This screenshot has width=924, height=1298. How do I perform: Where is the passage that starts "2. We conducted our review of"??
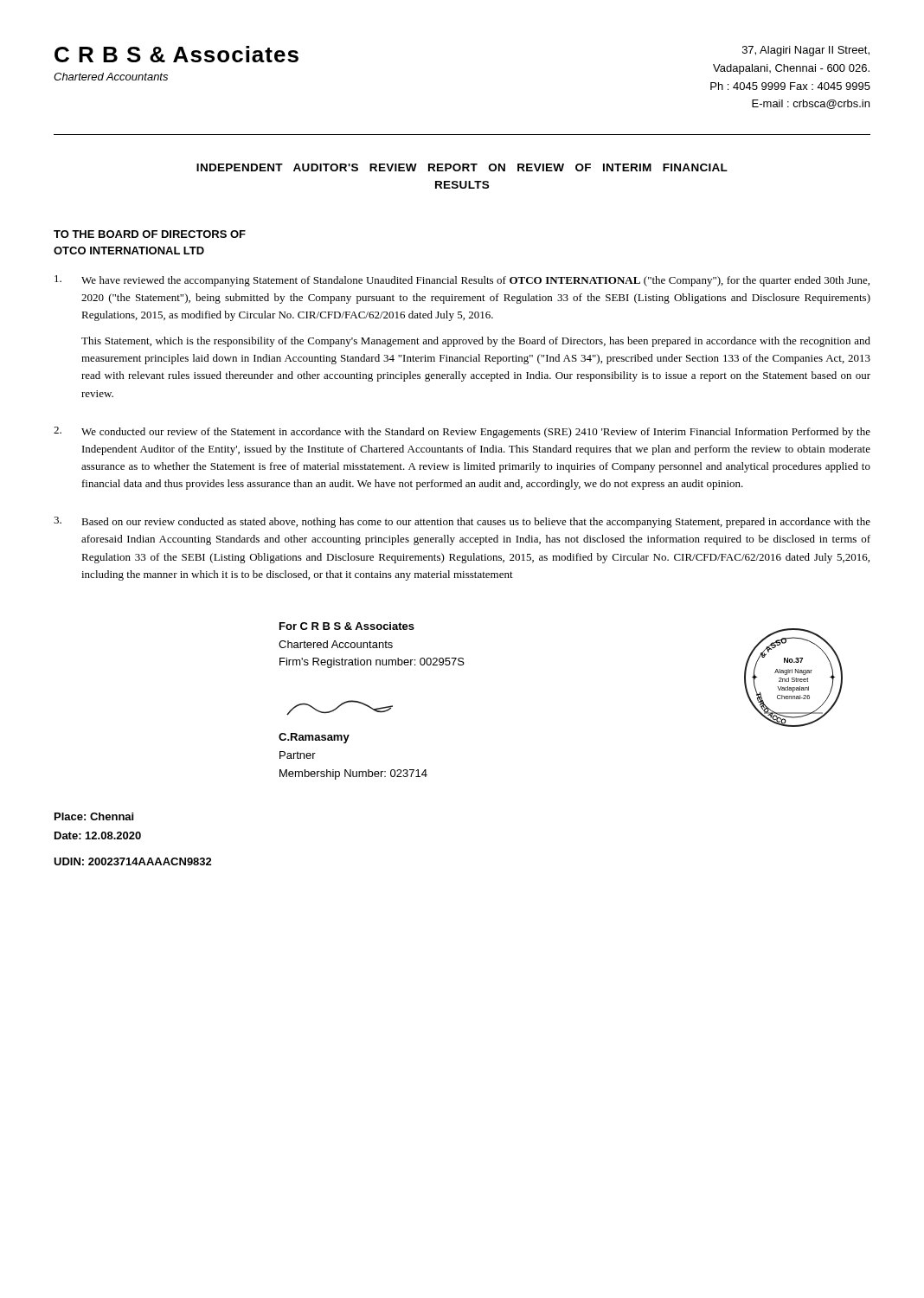point(462,462)
